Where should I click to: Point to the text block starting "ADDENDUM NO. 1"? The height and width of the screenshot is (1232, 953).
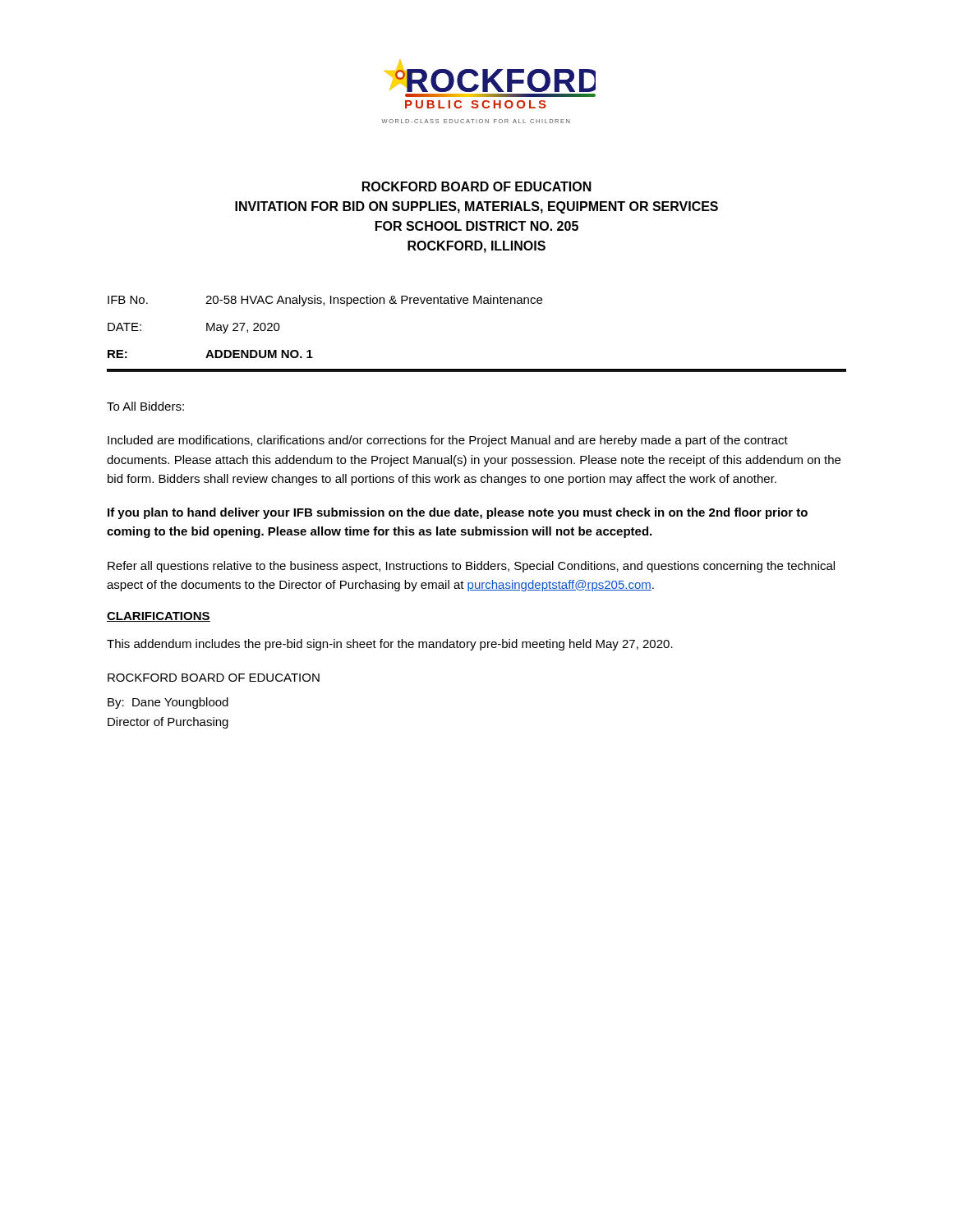click(x=259, y=354)
